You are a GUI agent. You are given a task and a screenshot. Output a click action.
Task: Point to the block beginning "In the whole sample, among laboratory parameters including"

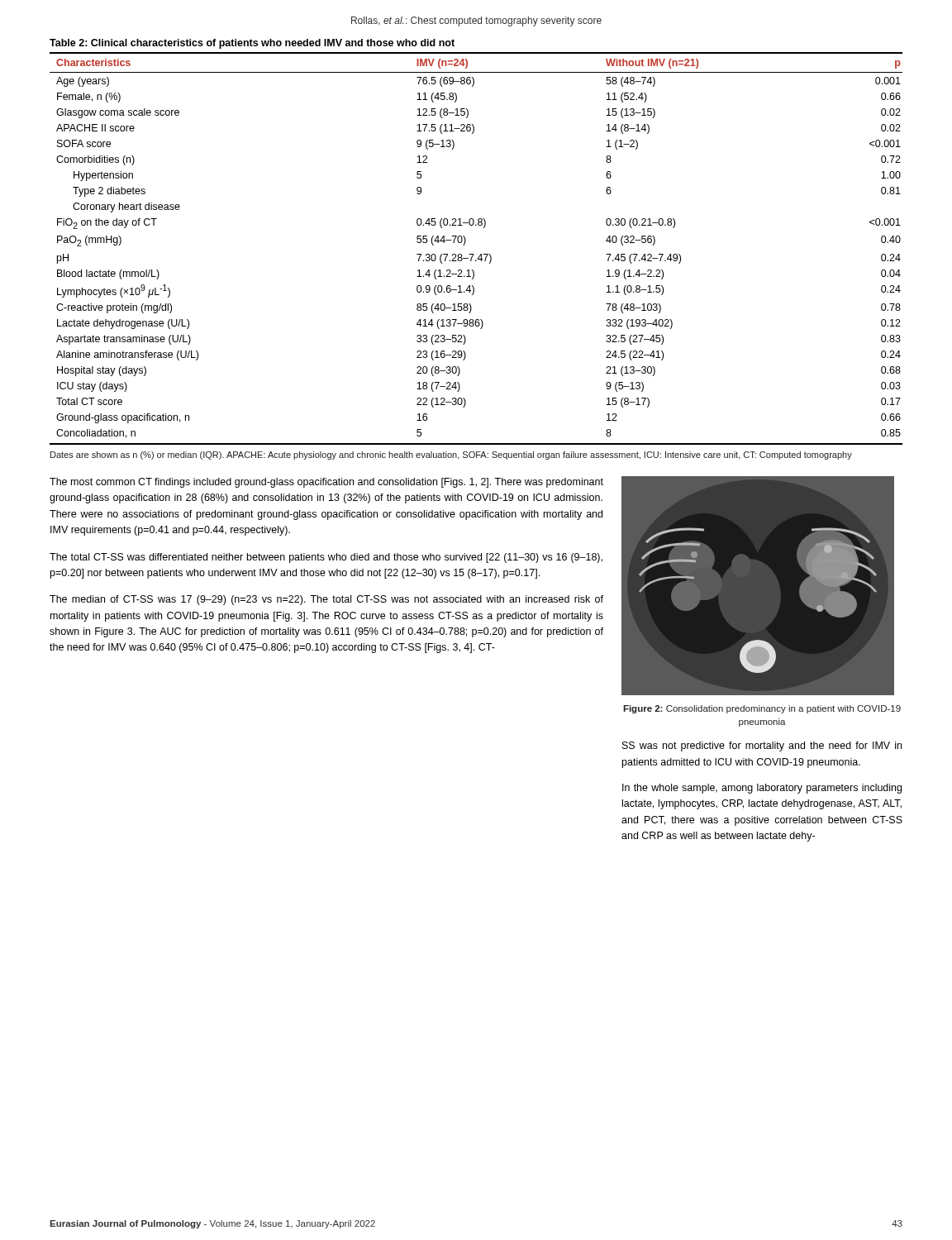(x=762, y=812)
